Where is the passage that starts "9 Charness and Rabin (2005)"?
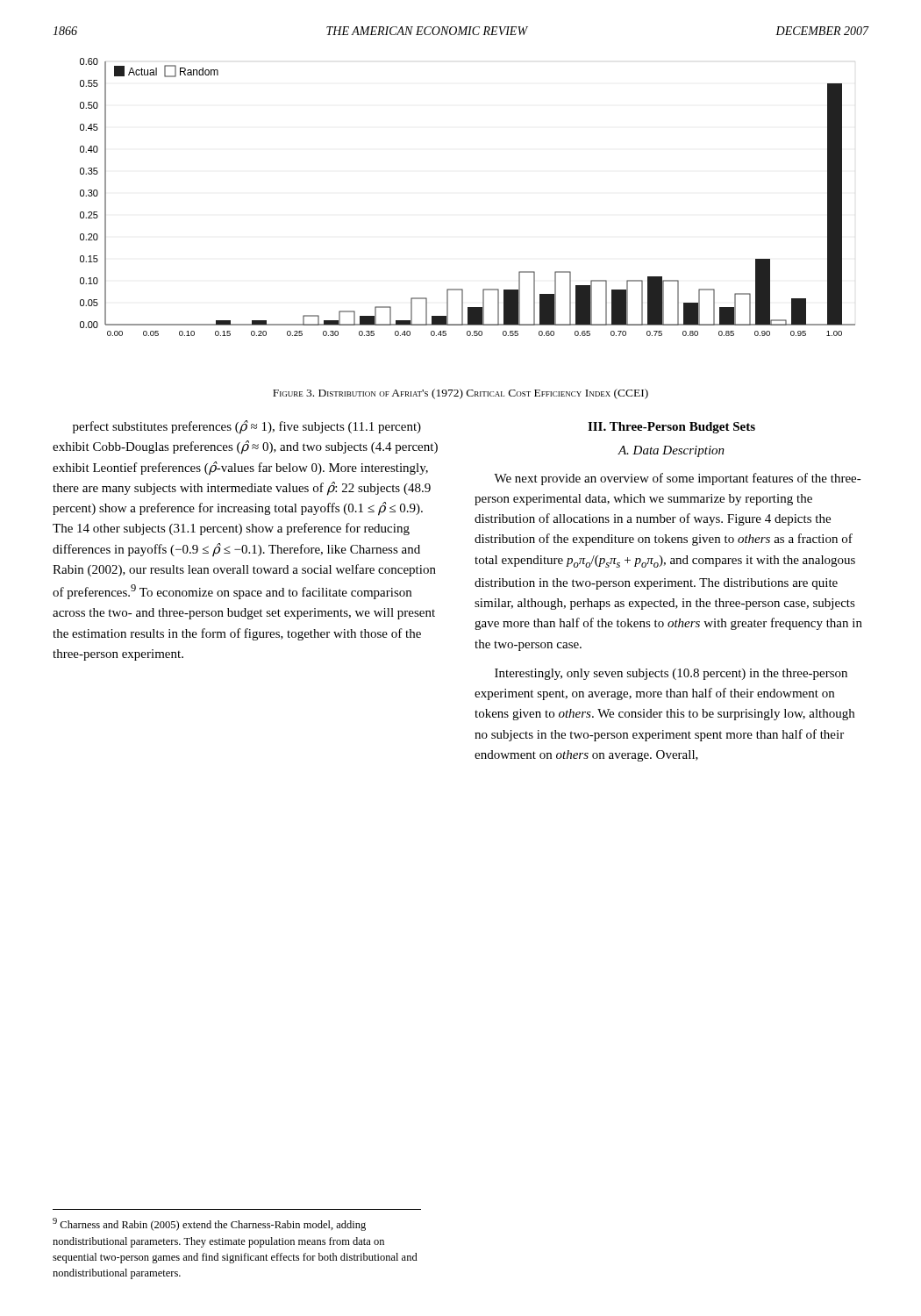Image resolution: width=921 pixels, height=1316 pixels. [235, 1248]
